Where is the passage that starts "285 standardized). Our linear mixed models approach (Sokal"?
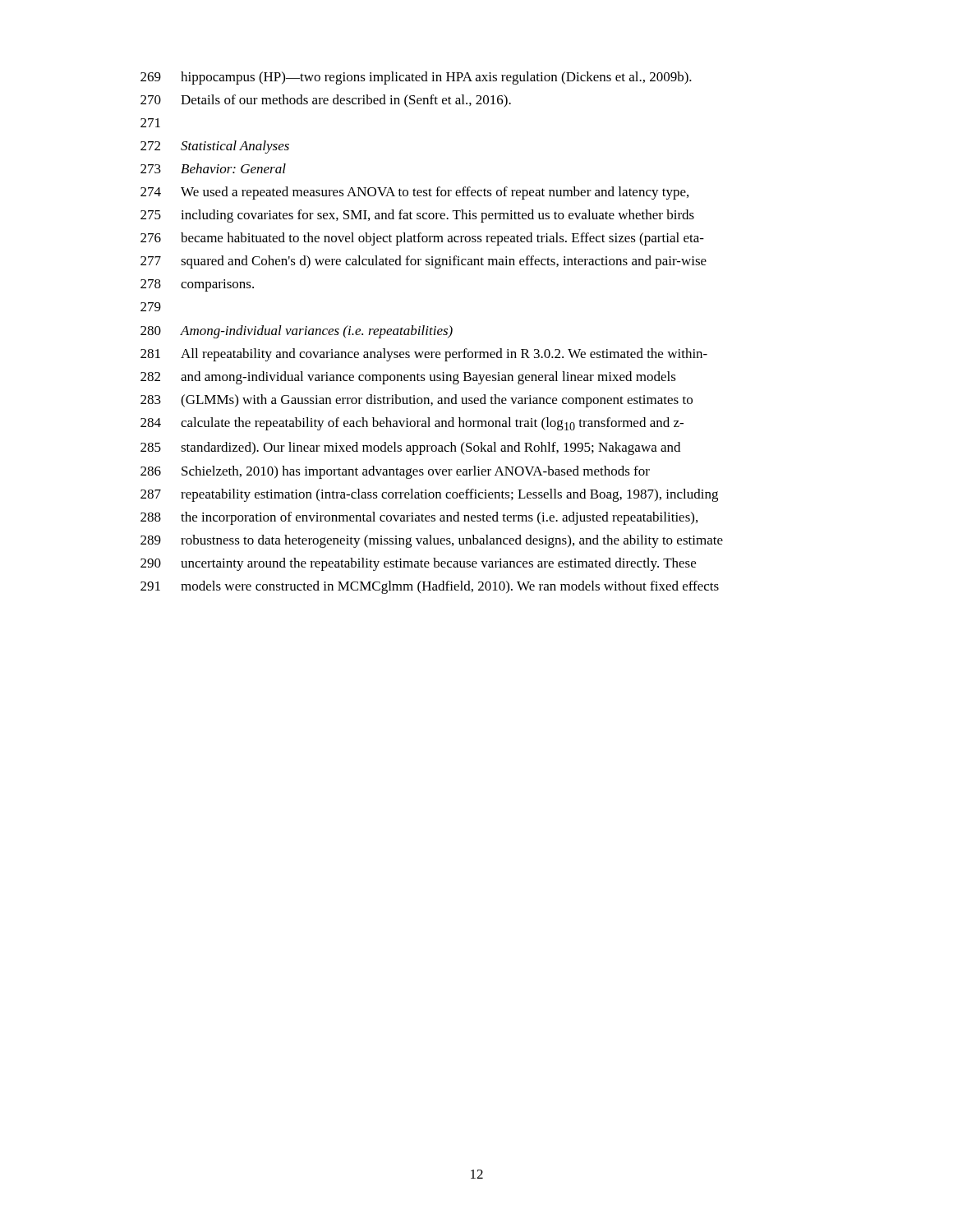The width and height of the screenshot is (953, 1232). 476,448
